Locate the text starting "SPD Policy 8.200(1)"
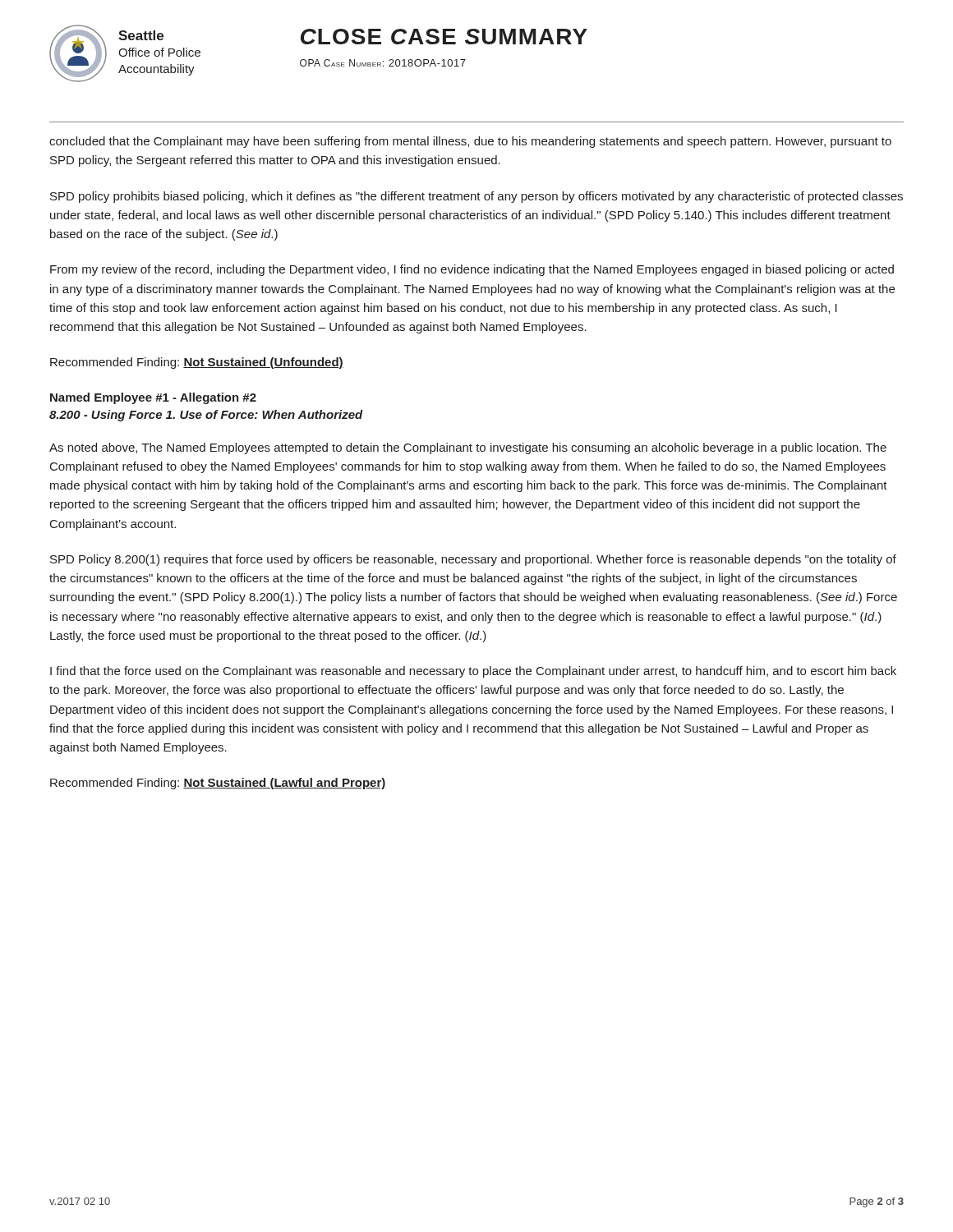The height and width of the screenshot is (1232, 953). click(x=473, y=597)
